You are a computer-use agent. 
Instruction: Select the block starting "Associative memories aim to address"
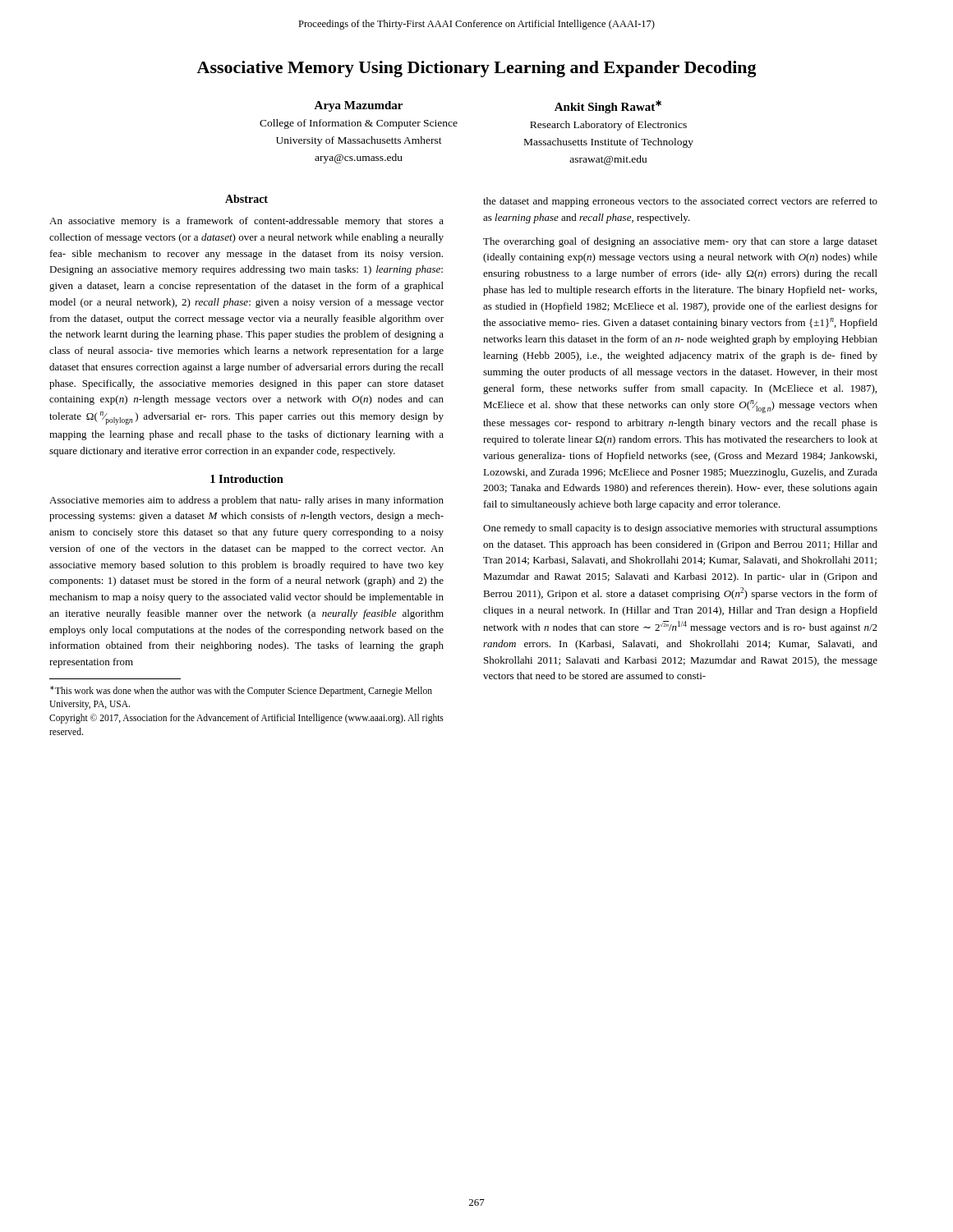tap(246, 581)
